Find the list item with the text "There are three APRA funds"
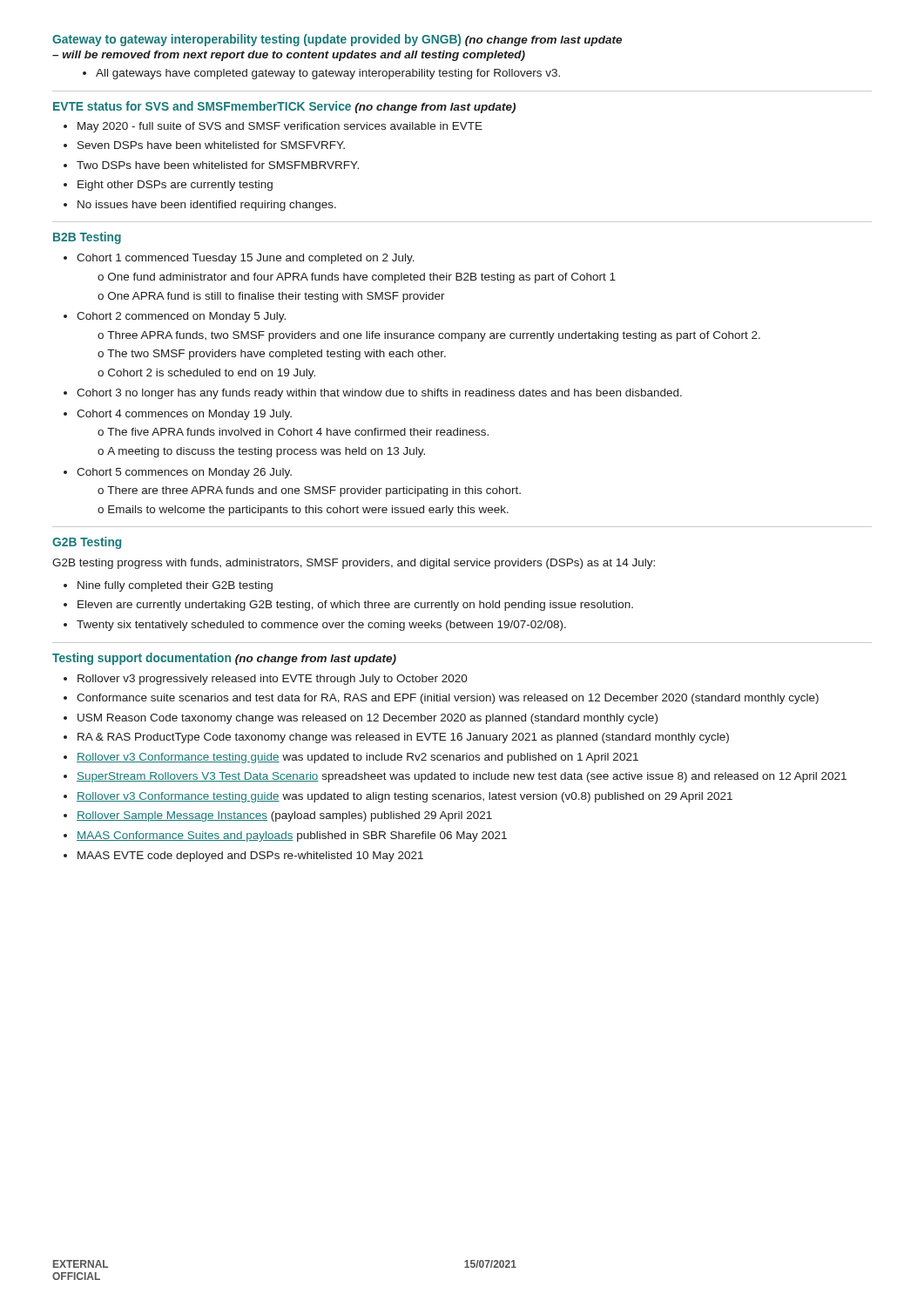Viewport: 924px width, 1307px height. click(x=315, y=490)
